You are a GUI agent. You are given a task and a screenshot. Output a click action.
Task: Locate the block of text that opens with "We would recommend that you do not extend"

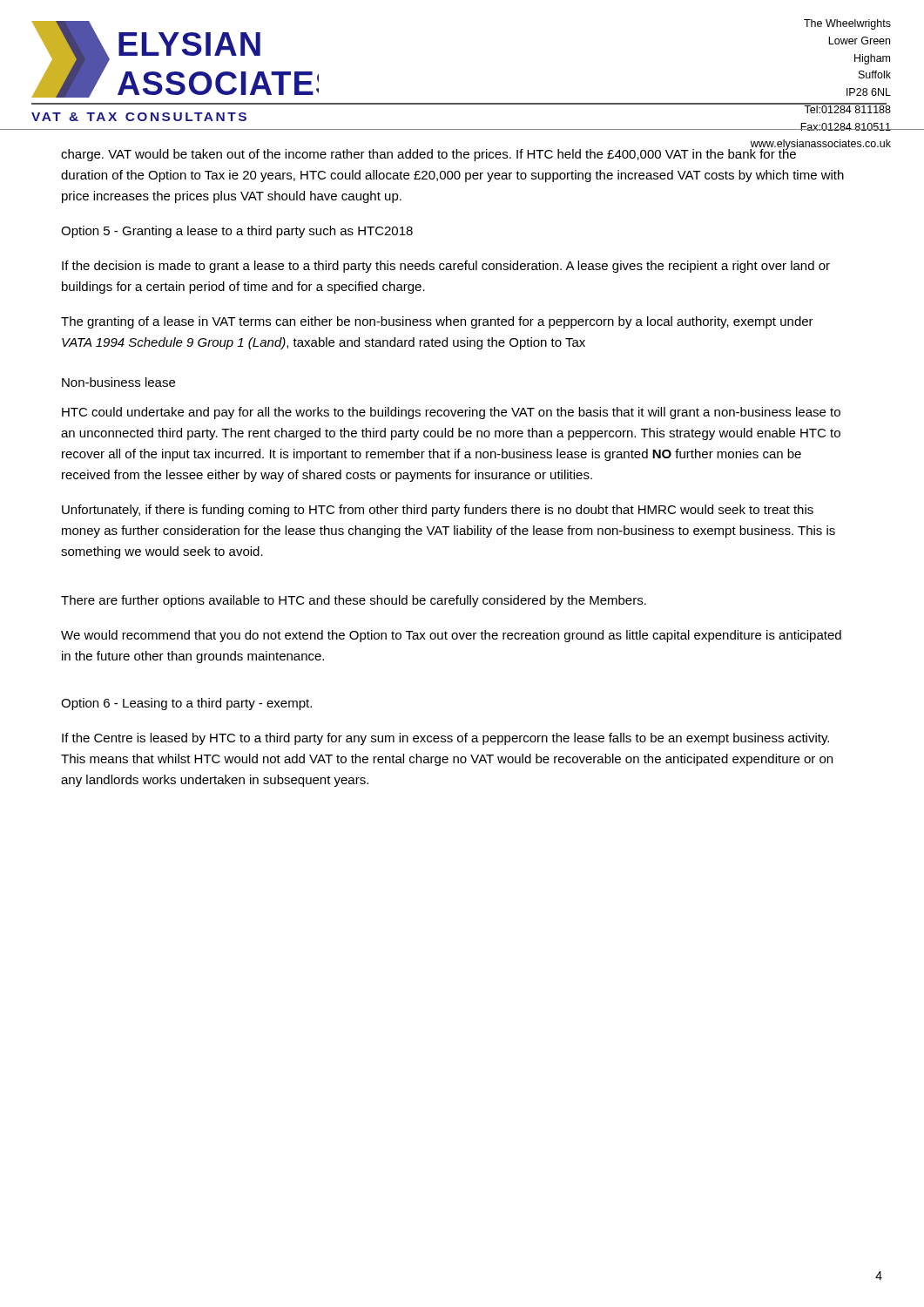click(451, 645)
